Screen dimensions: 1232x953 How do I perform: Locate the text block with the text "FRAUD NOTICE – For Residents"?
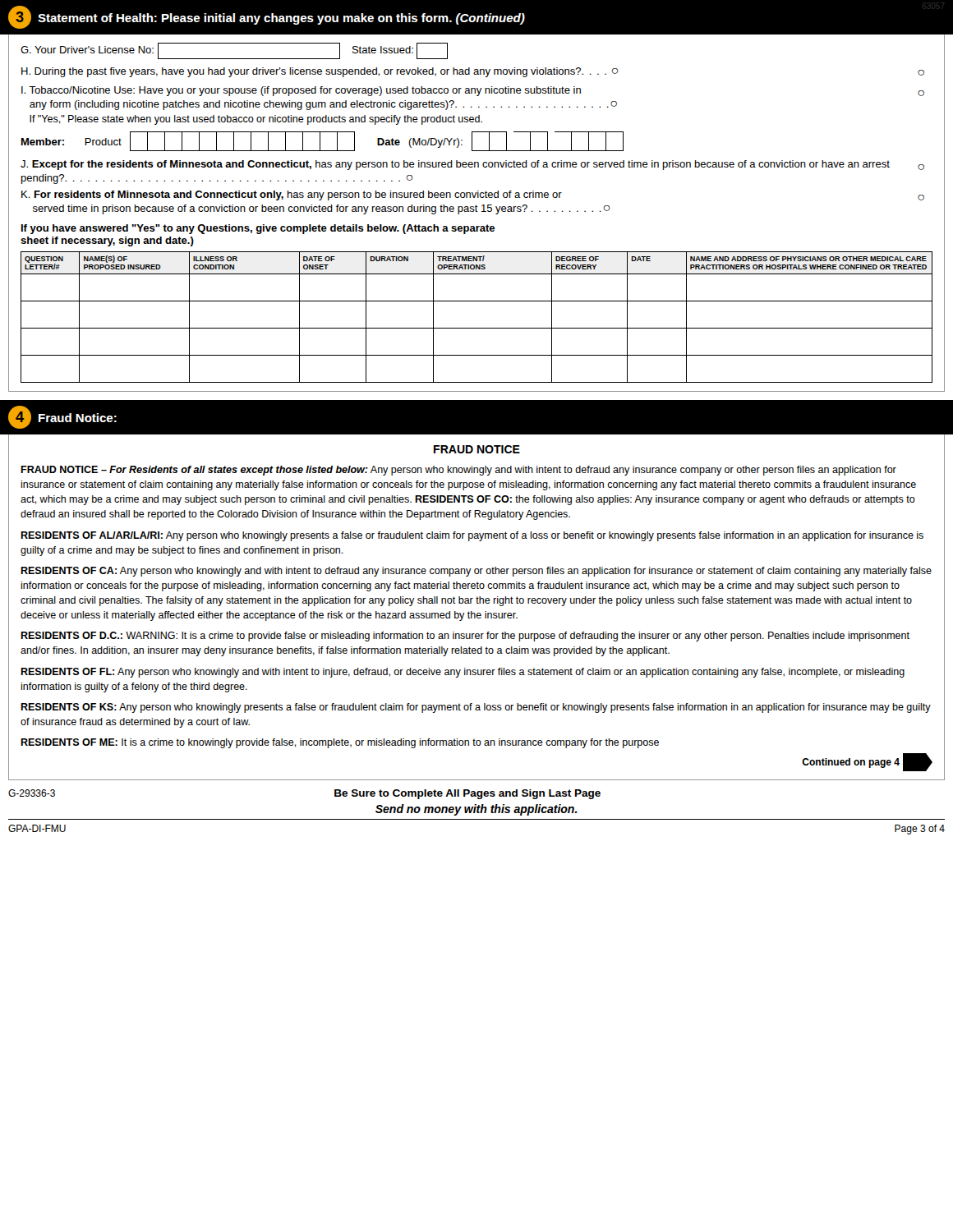[x=468, y=492]
